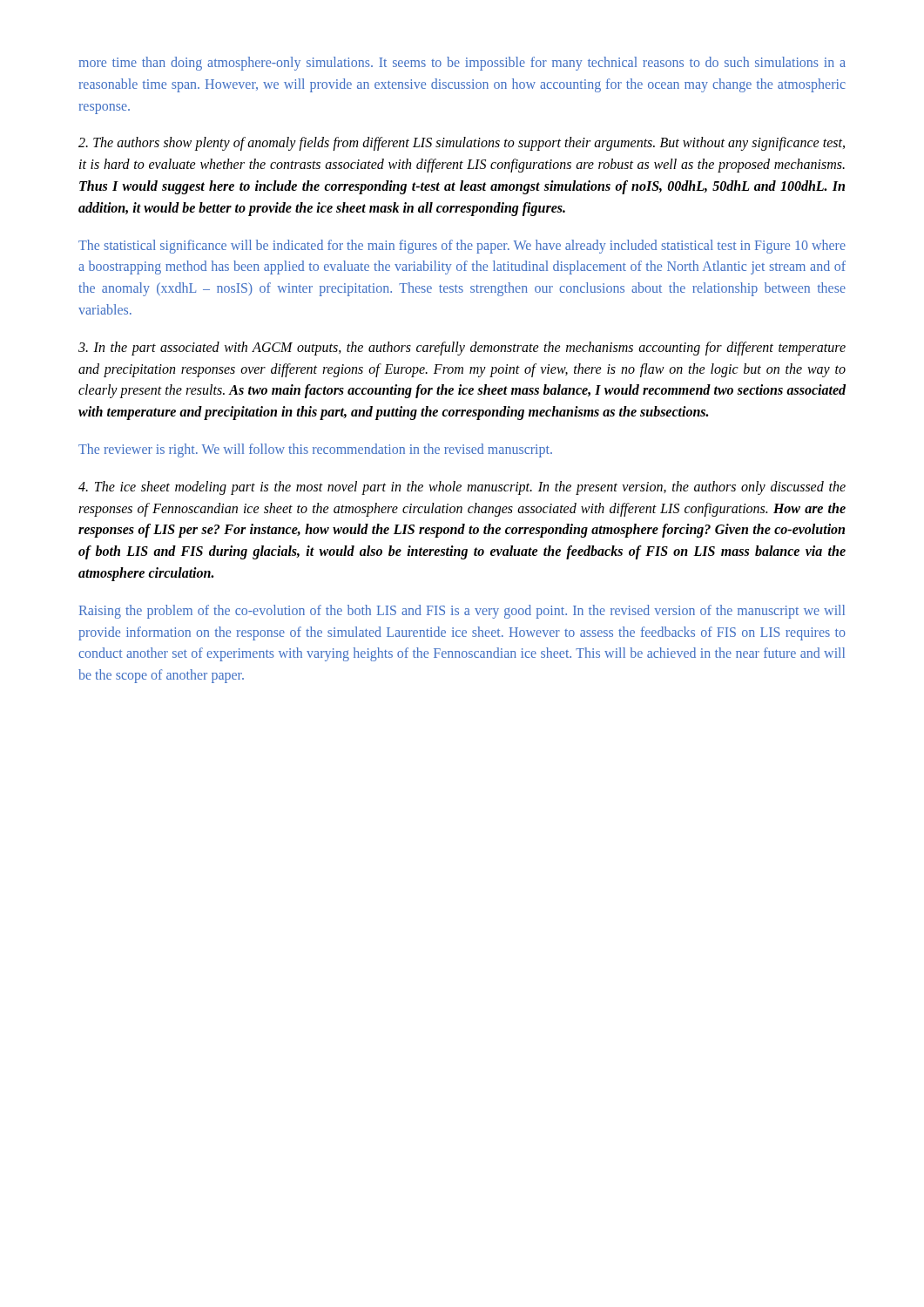
Task: Where is the passage that starts "The authors show plenty of anomaly fields"?
Action: 462,176
